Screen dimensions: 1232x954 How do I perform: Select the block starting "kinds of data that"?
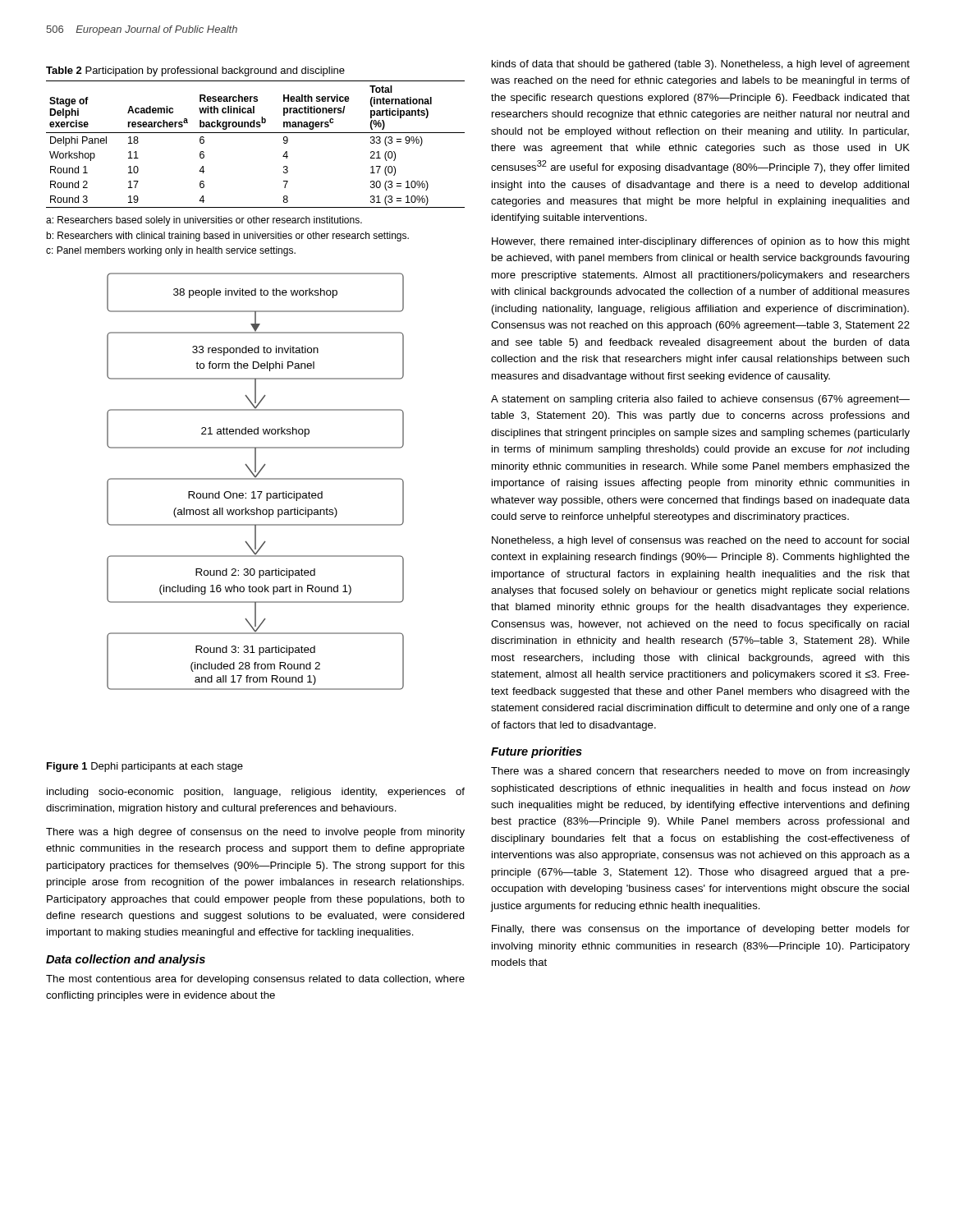tap(700, 141)
